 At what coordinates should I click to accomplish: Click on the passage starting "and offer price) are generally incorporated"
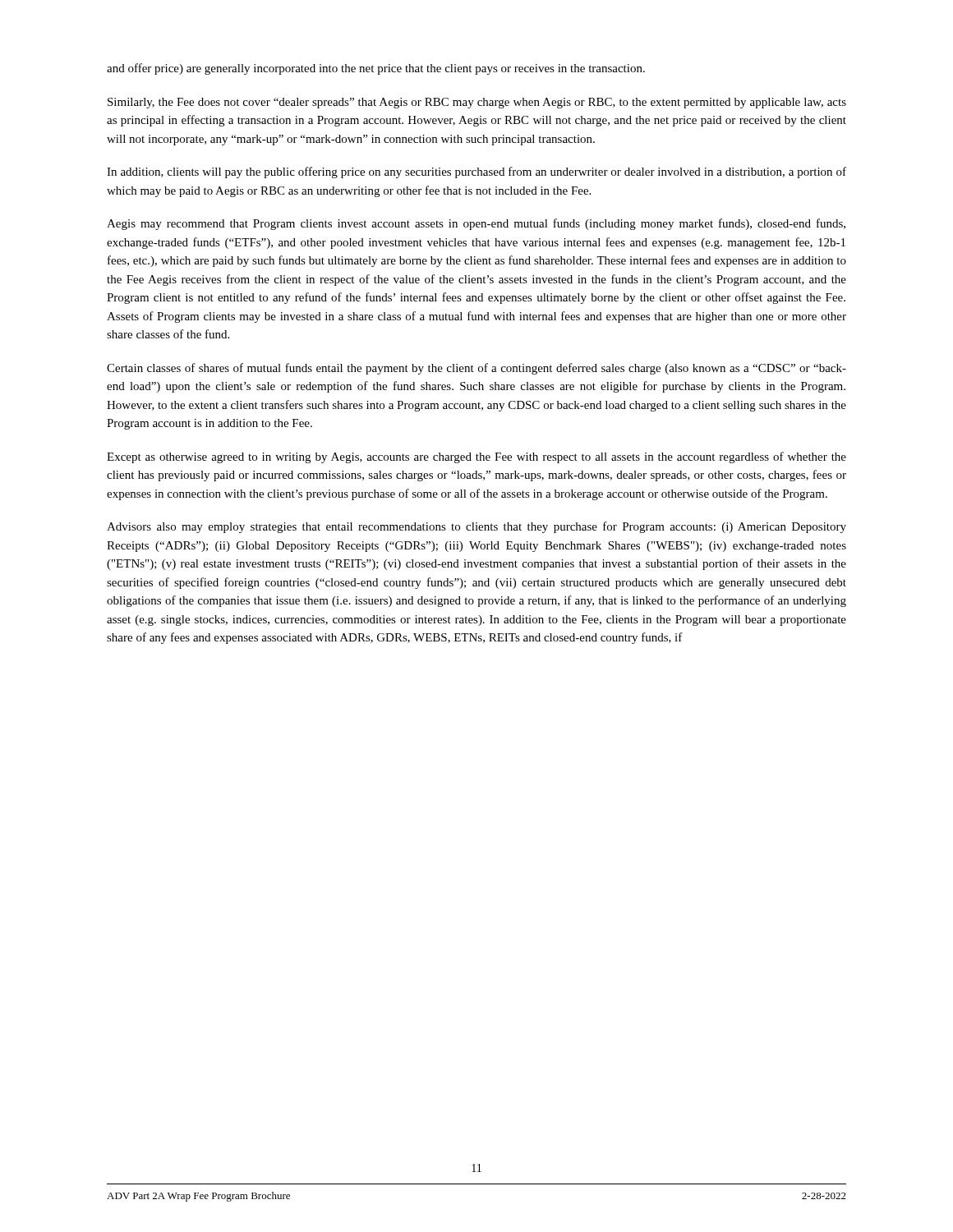point(376,68)
